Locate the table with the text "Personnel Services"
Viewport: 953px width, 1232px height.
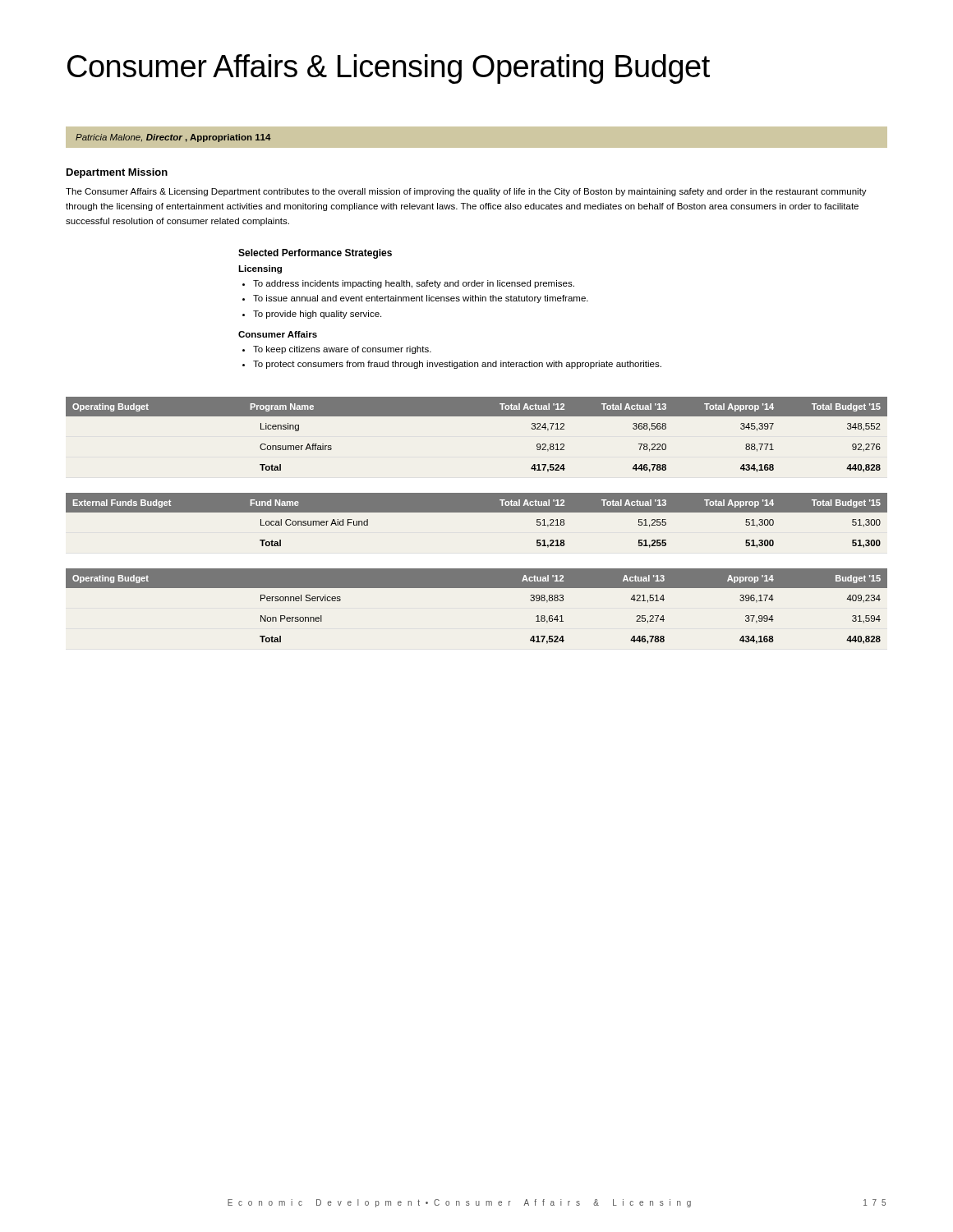click(x=476, y=609)
